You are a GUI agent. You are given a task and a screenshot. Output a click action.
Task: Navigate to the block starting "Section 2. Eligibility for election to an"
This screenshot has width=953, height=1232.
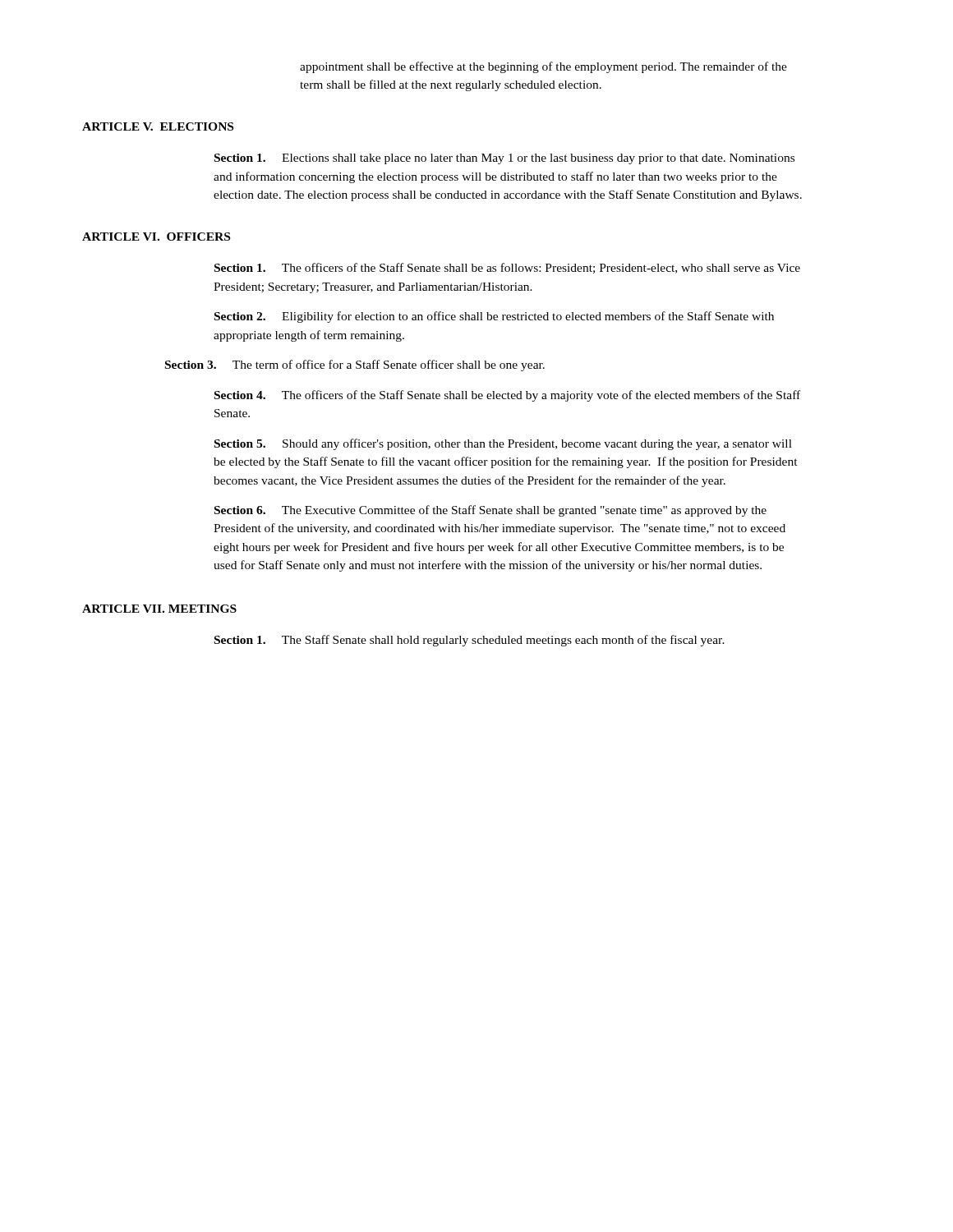pyautogui.click(x=494, y=325)
